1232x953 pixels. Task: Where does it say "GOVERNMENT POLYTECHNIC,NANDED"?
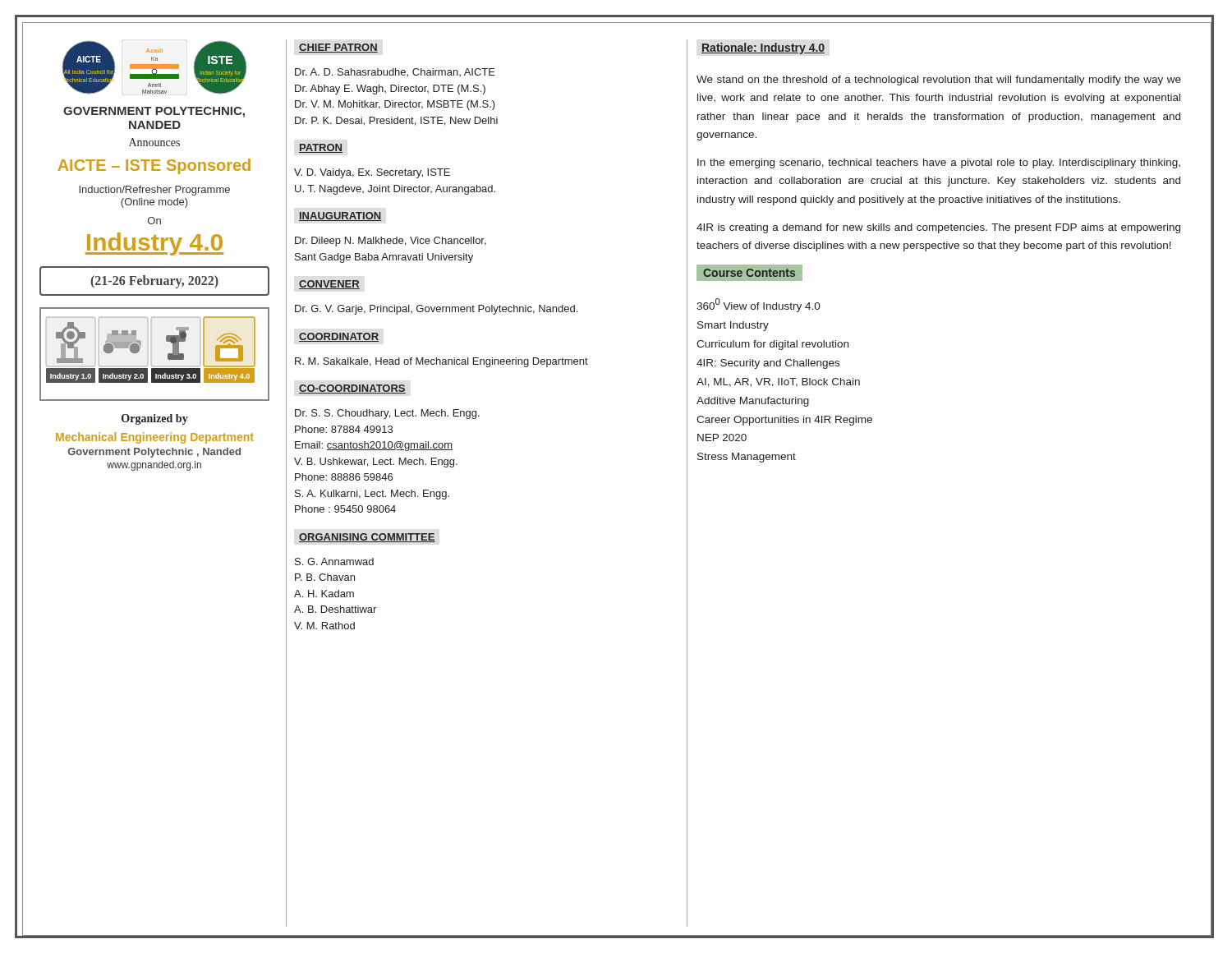tap(154, 117)
